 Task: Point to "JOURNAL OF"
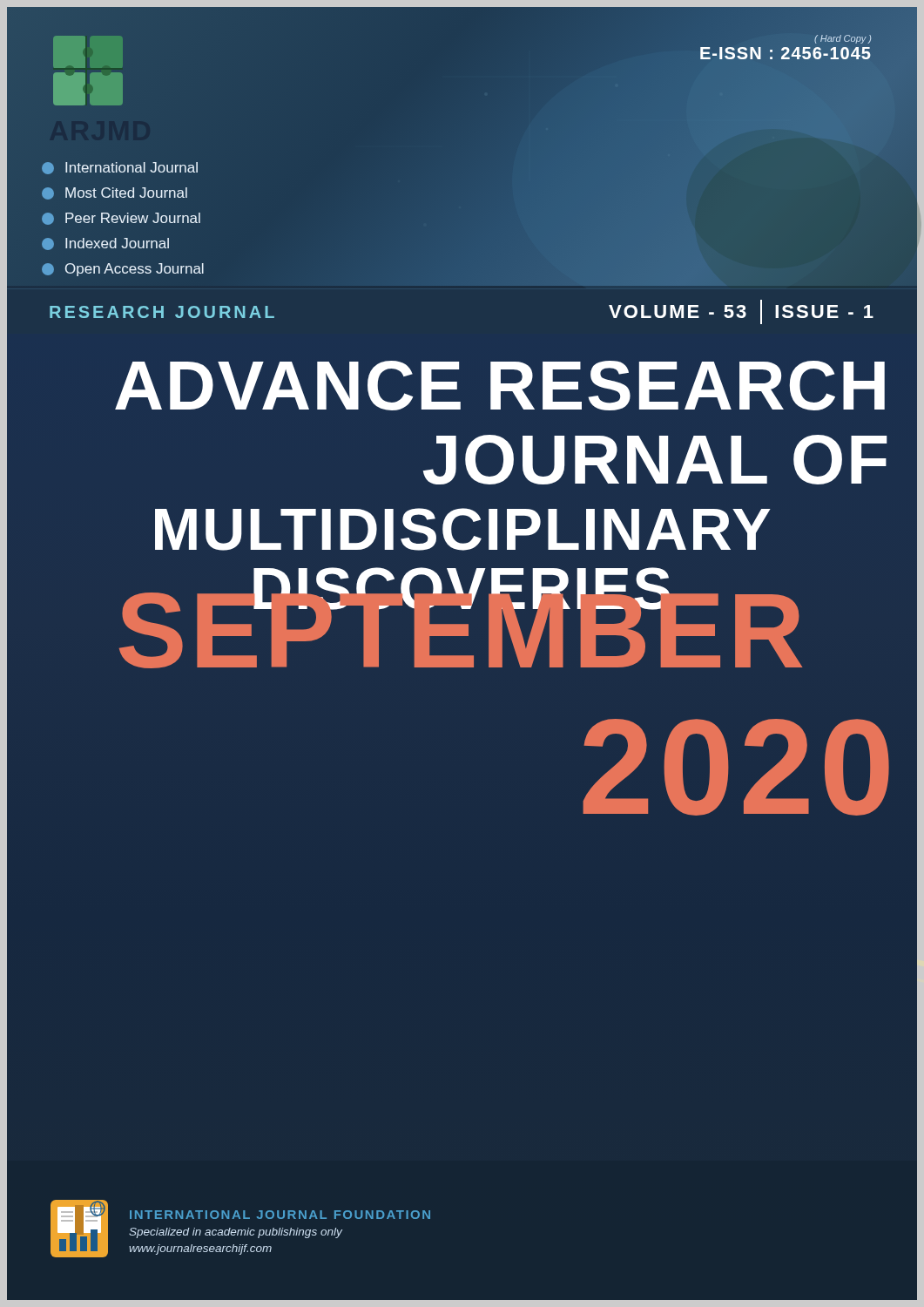pos(656,460)
